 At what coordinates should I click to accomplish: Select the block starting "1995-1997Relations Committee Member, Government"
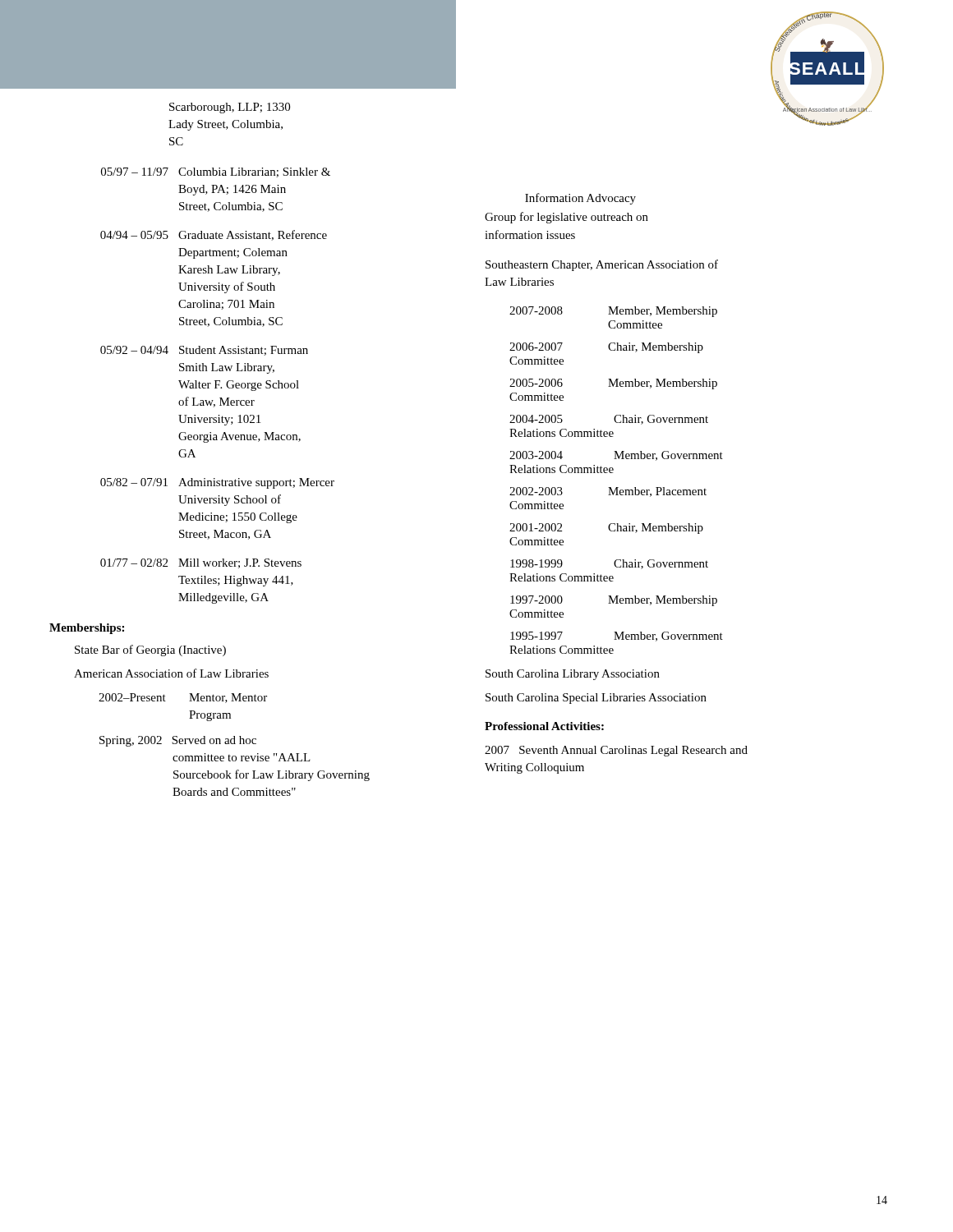click(707, 643)
